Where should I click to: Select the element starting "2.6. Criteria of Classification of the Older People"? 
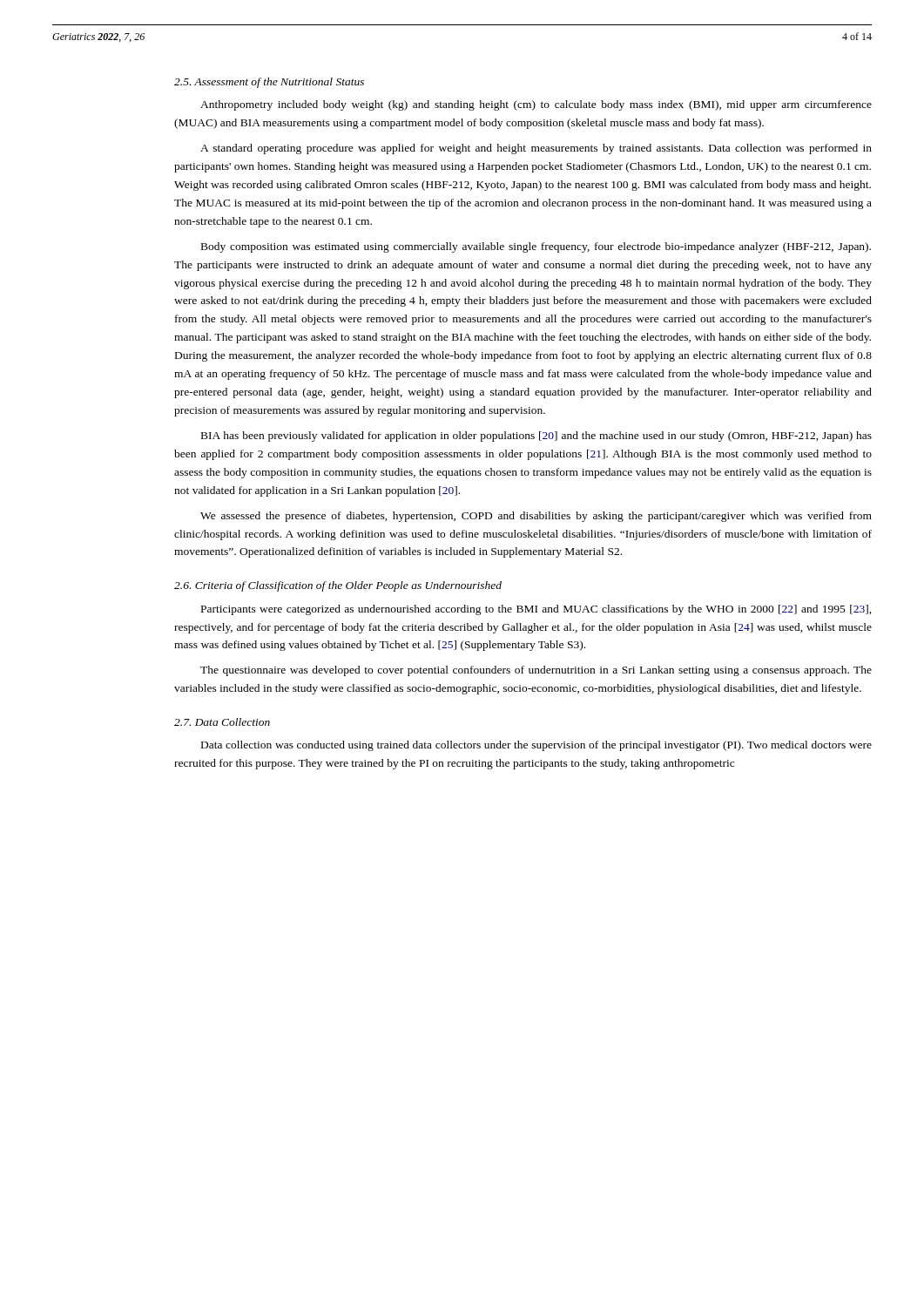338,585
